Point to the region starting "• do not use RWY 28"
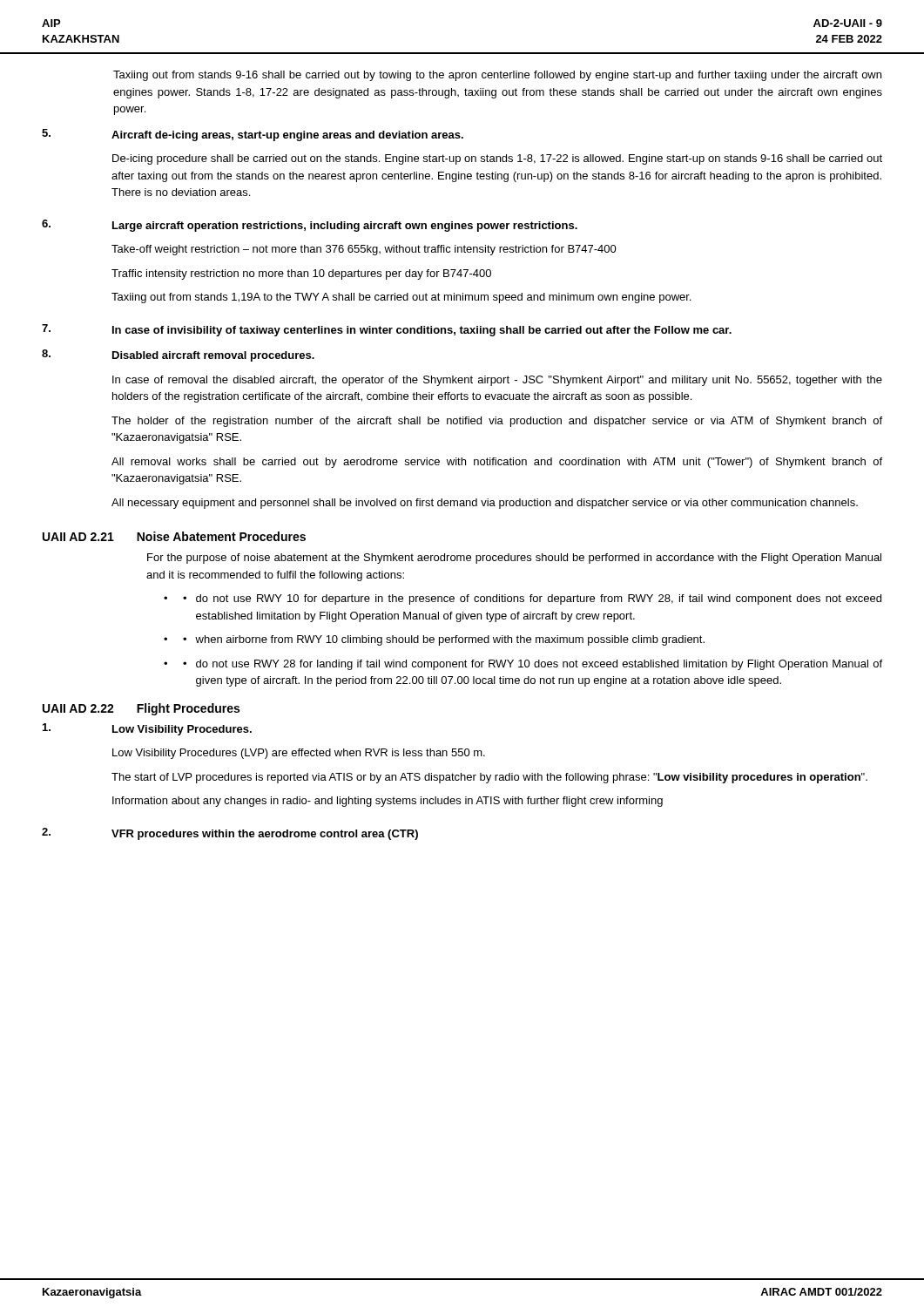The height and width of the screenshot is (1307, 924). click(533, 672)
